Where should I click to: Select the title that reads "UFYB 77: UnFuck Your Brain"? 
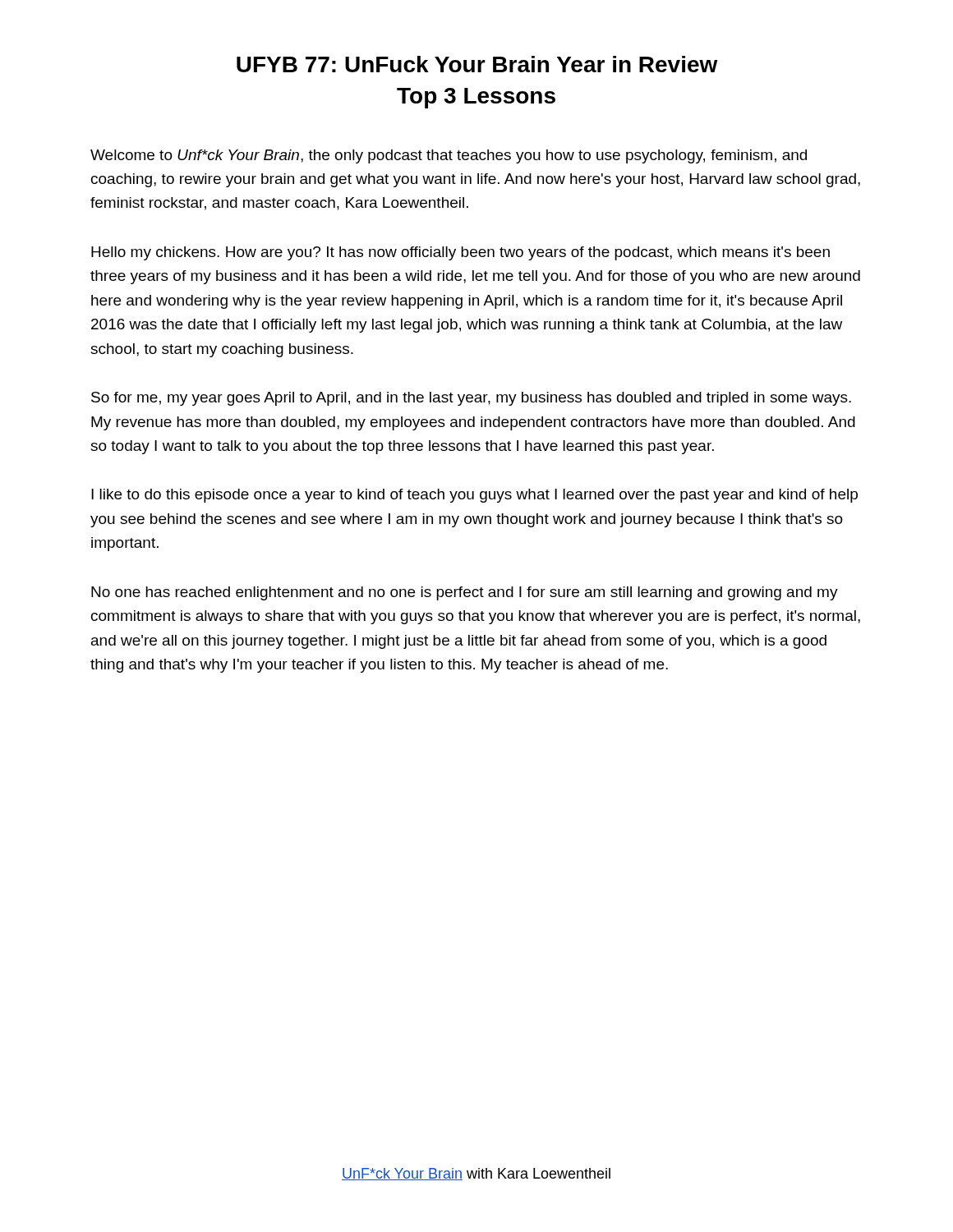click(476, 80)
